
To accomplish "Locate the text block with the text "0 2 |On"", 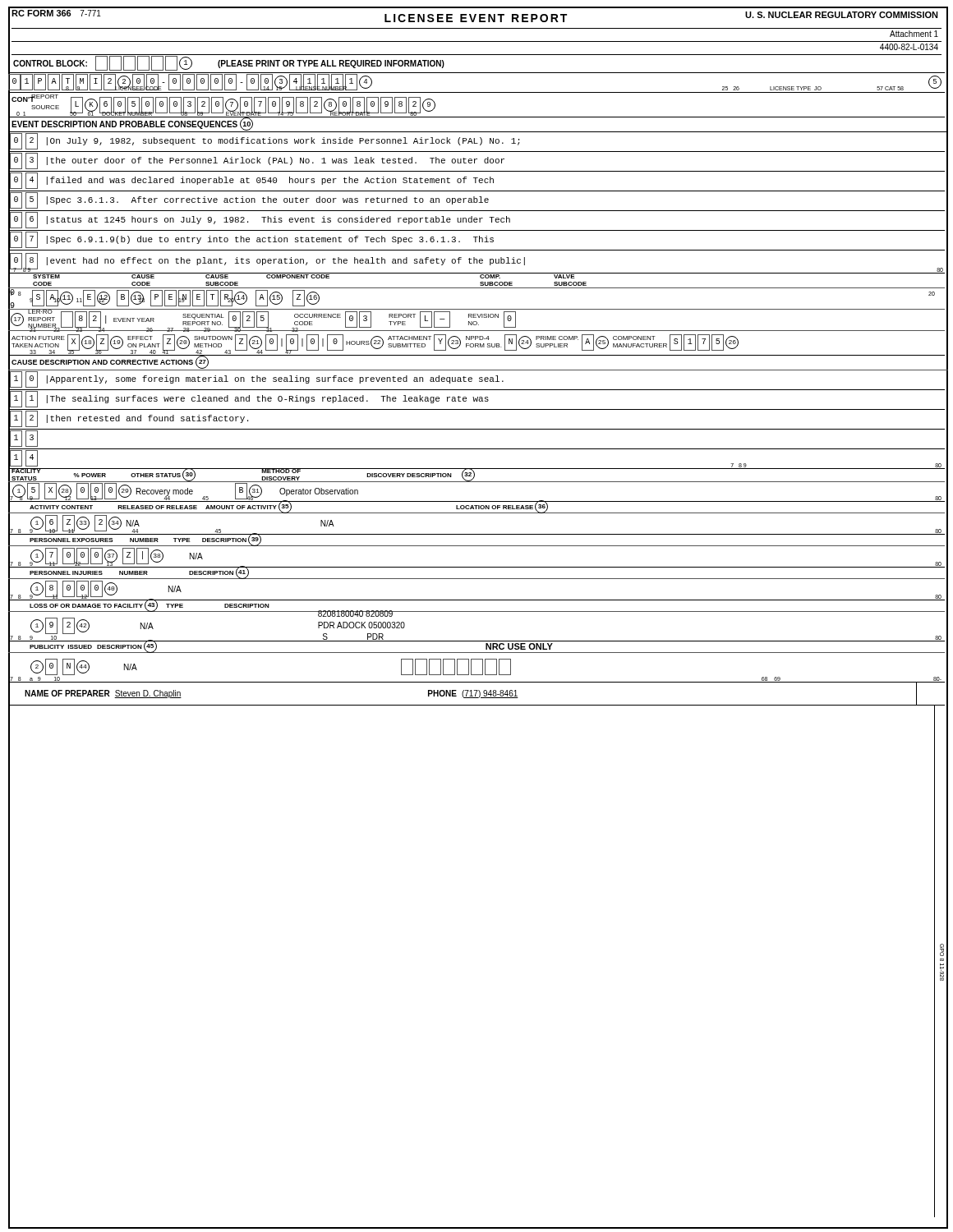I will (x=266, y=141).
